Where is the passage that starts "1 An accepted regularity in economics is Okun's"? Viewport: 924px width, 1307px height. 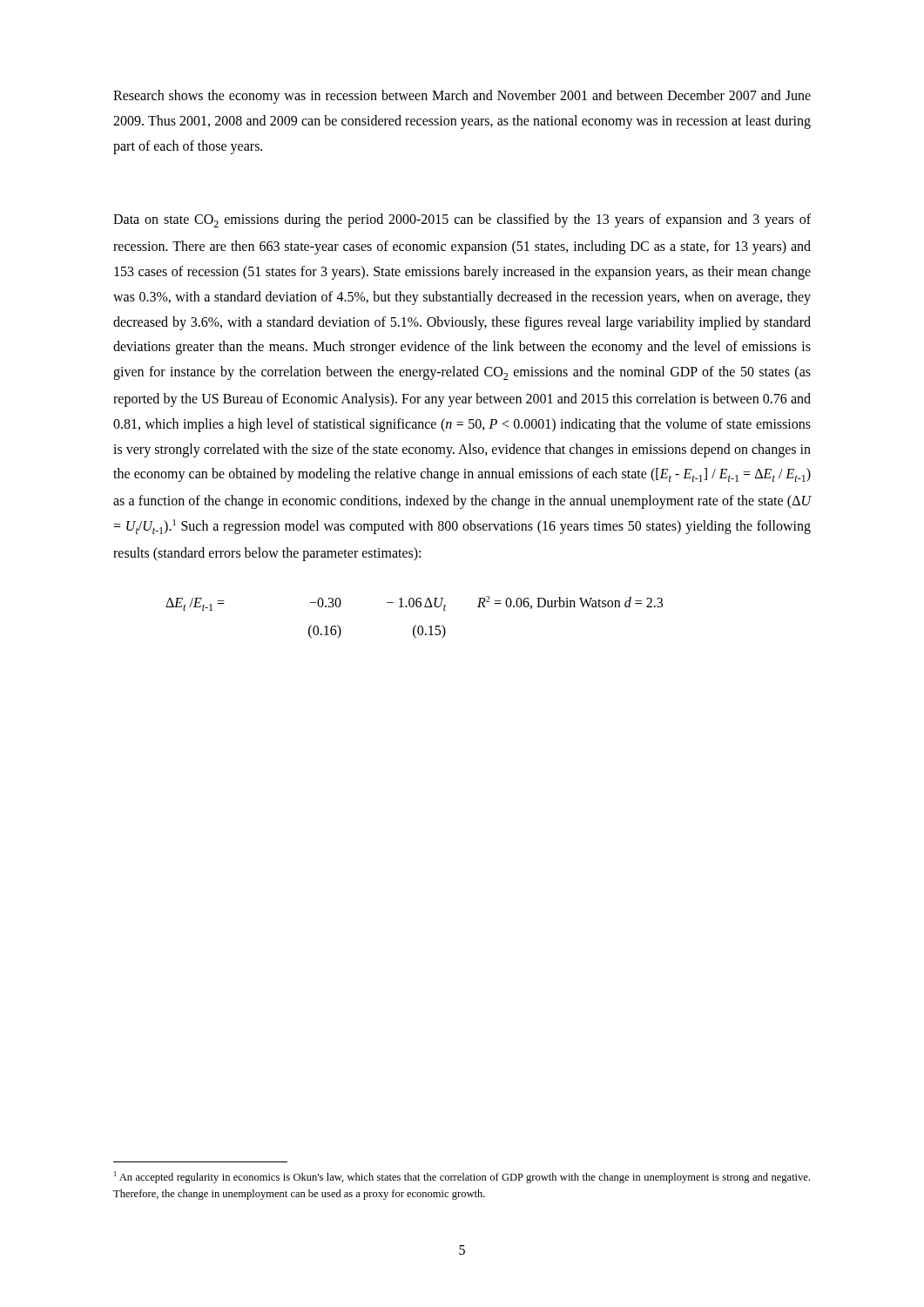pyautogui.click(x=462, y=1185)
